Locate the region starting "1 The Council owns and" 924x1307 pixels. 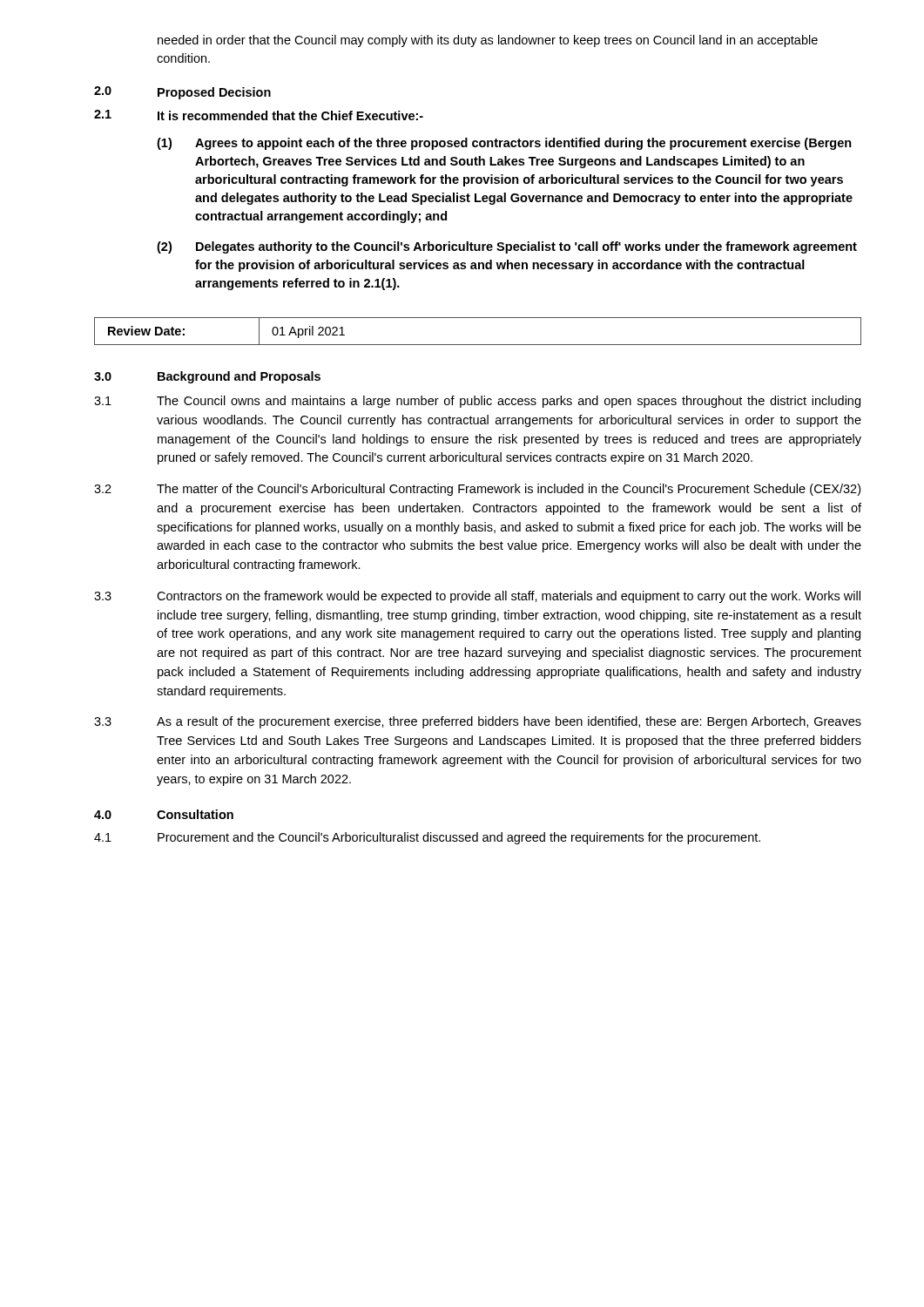[478, 430]
